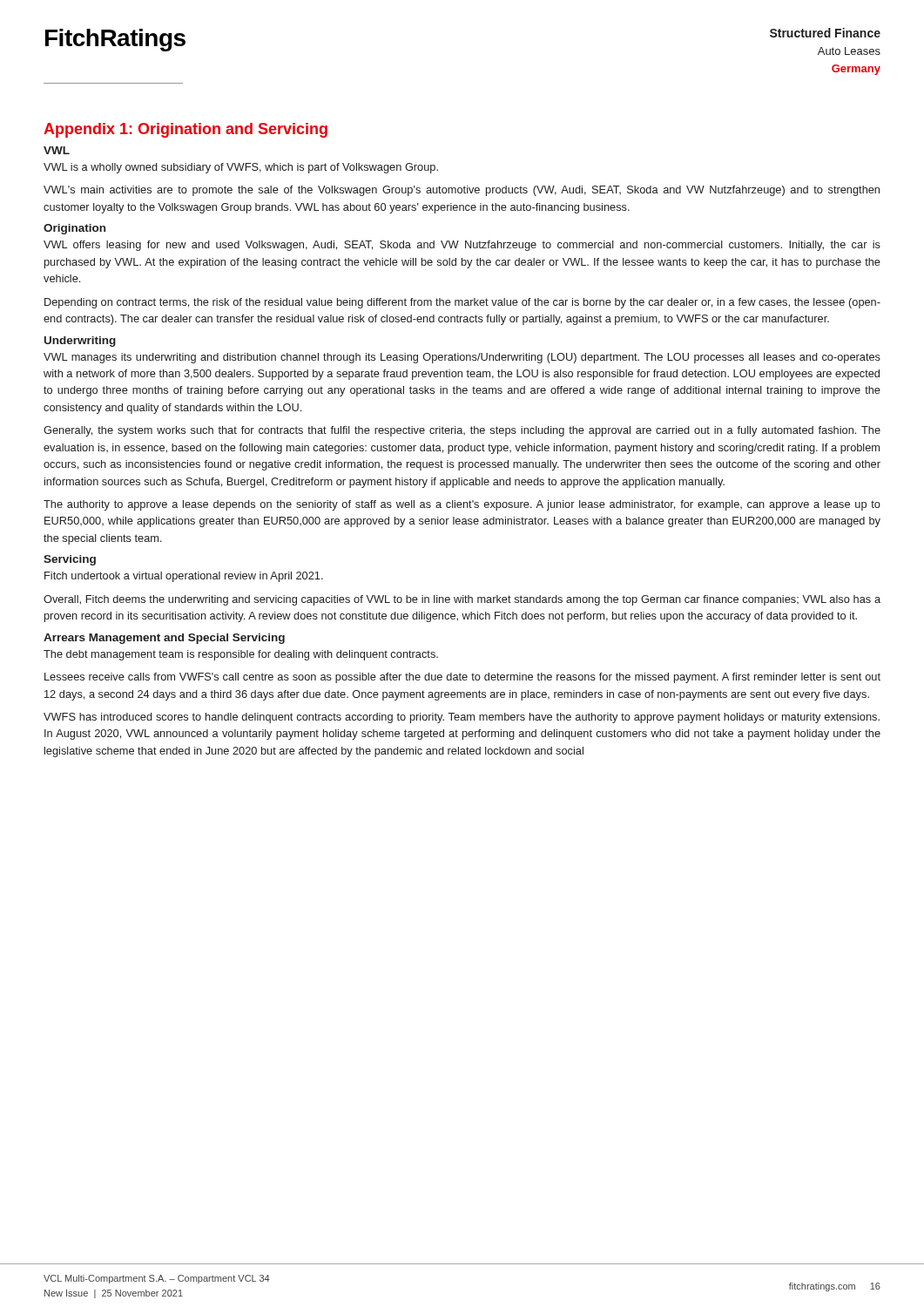924x1307 pixels.
Task: Select the text block with the text "Generally, the system"
Action: coord(462,456)
